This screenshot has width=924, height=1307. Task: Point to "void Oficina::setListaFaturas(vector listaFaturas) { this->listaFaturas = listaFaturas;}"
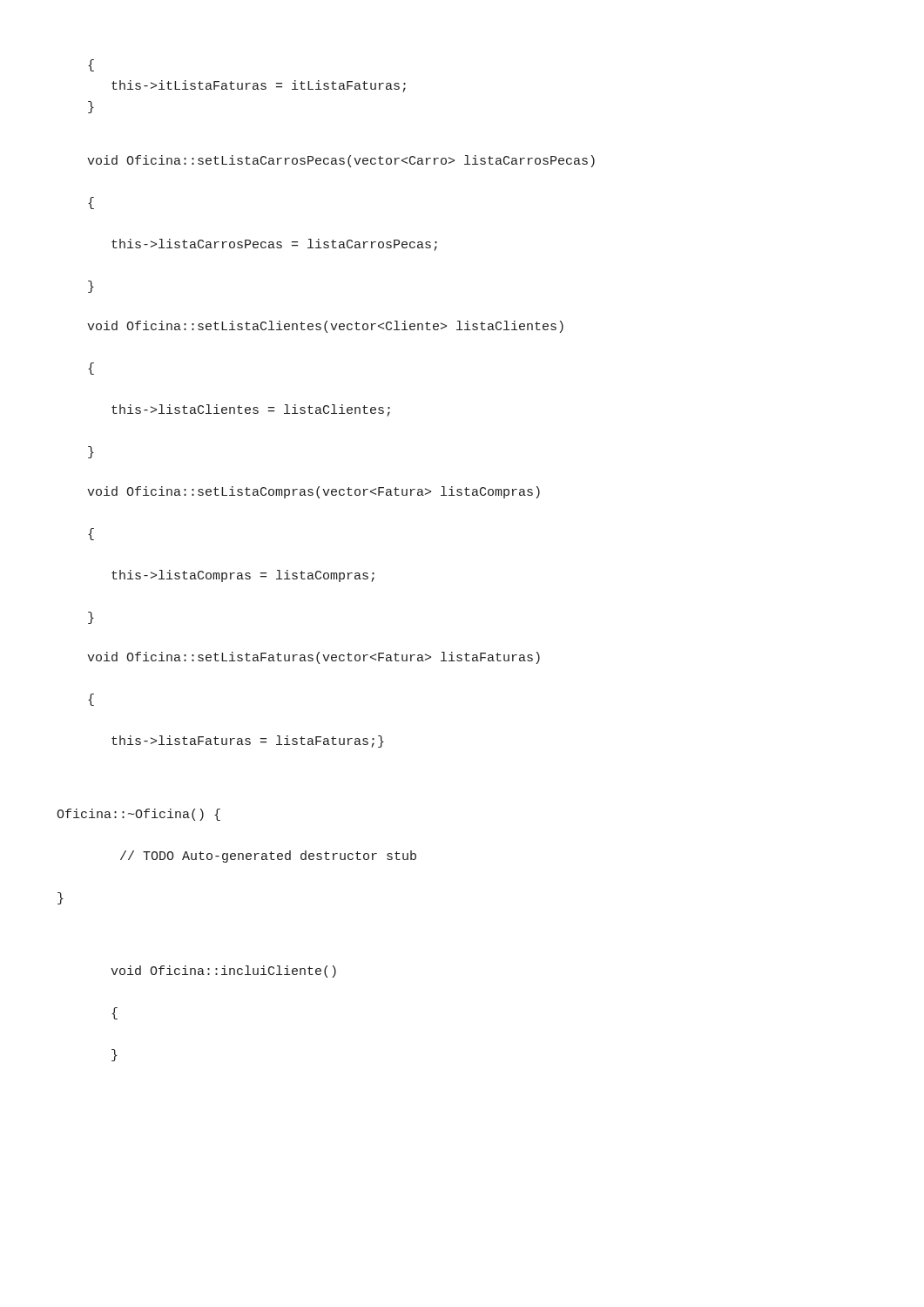tap(314, 658)
